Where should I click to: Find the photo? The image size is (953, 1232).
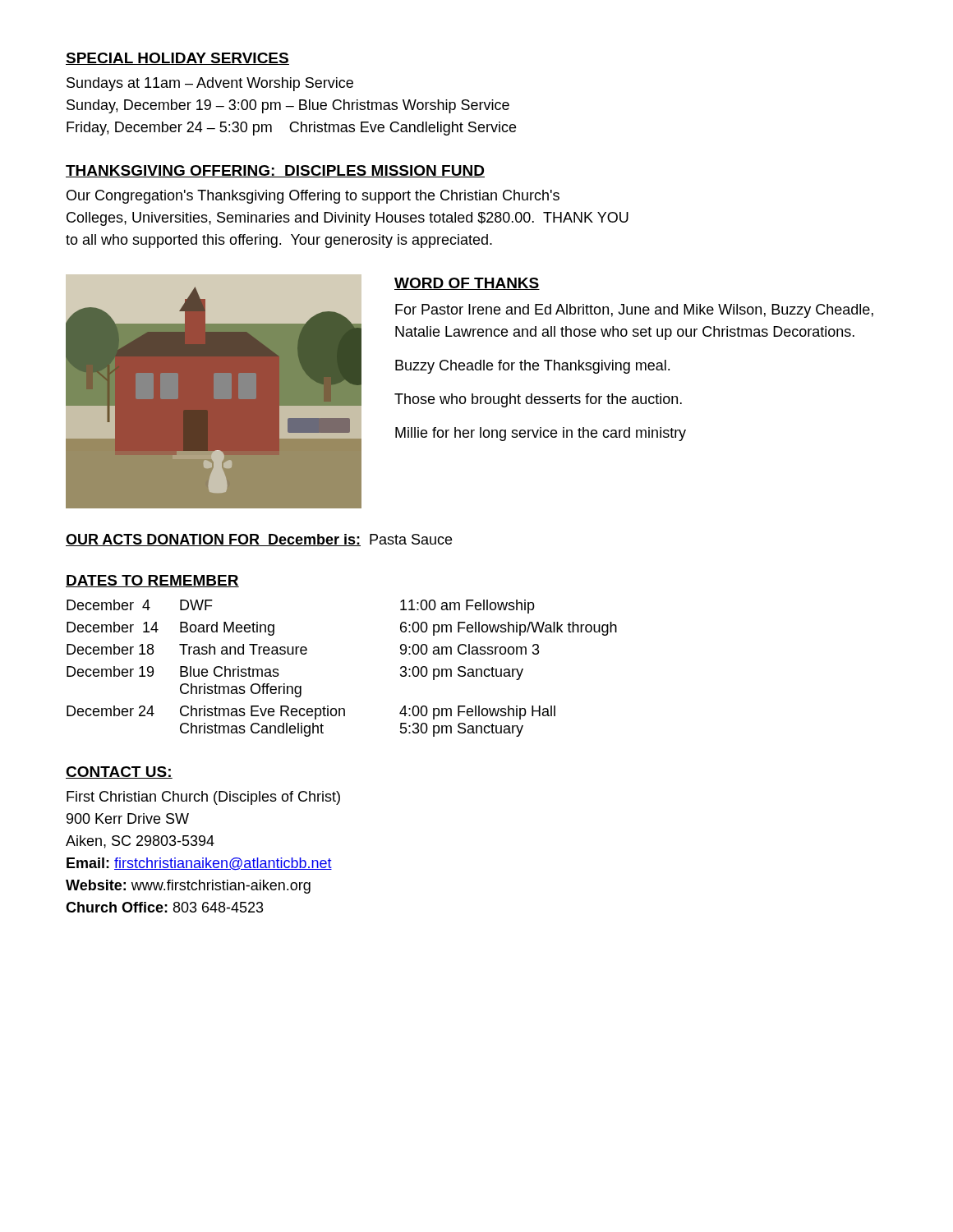tap(214, 391)
